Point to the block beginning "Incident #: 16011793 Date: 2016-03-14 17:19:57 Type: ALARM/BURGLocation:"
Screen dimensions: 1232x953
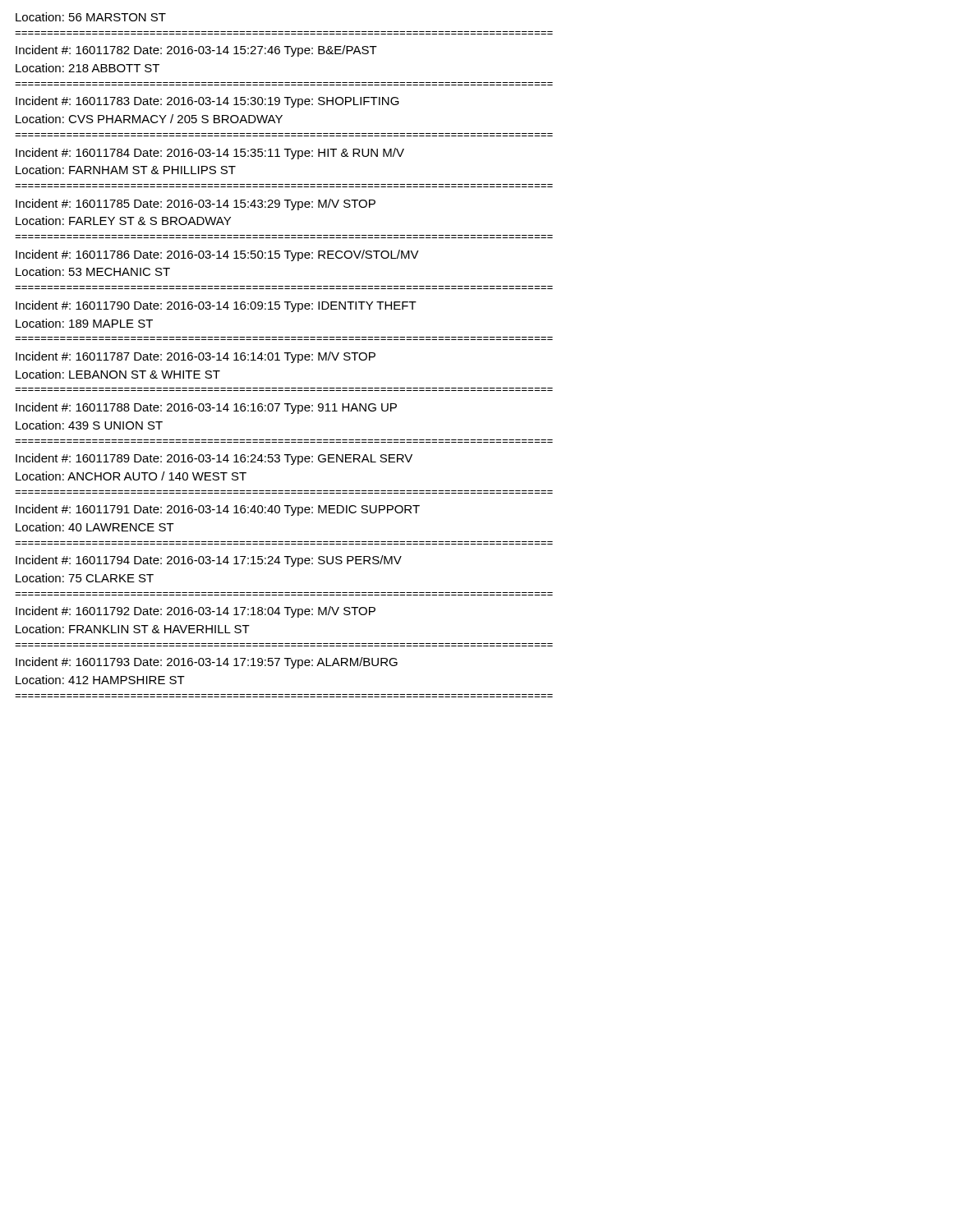click(206, 671)
